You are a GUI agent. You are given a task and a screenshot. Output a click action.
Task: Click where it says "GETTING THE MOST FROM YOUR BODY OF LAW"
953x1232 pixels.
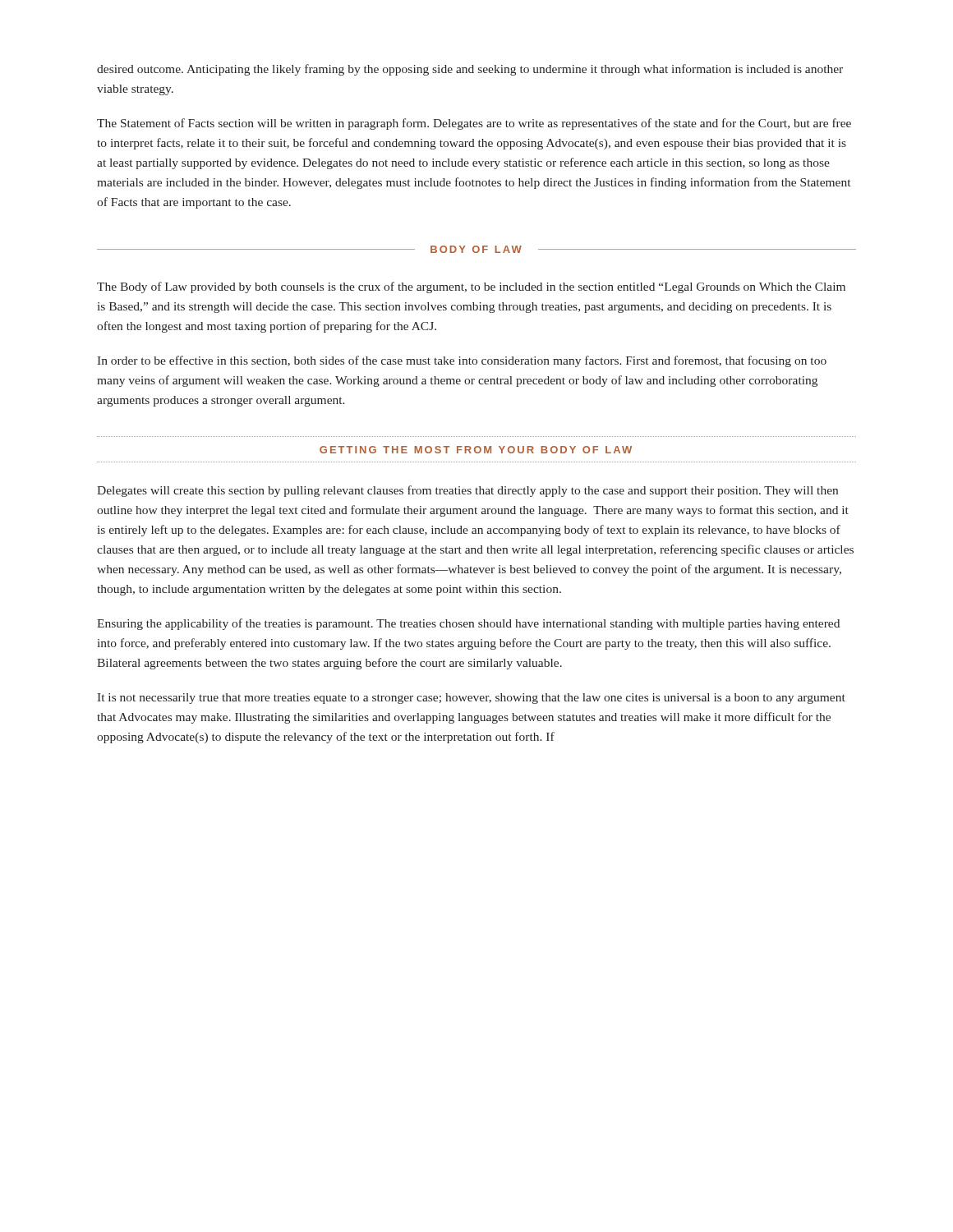(476, 449)
